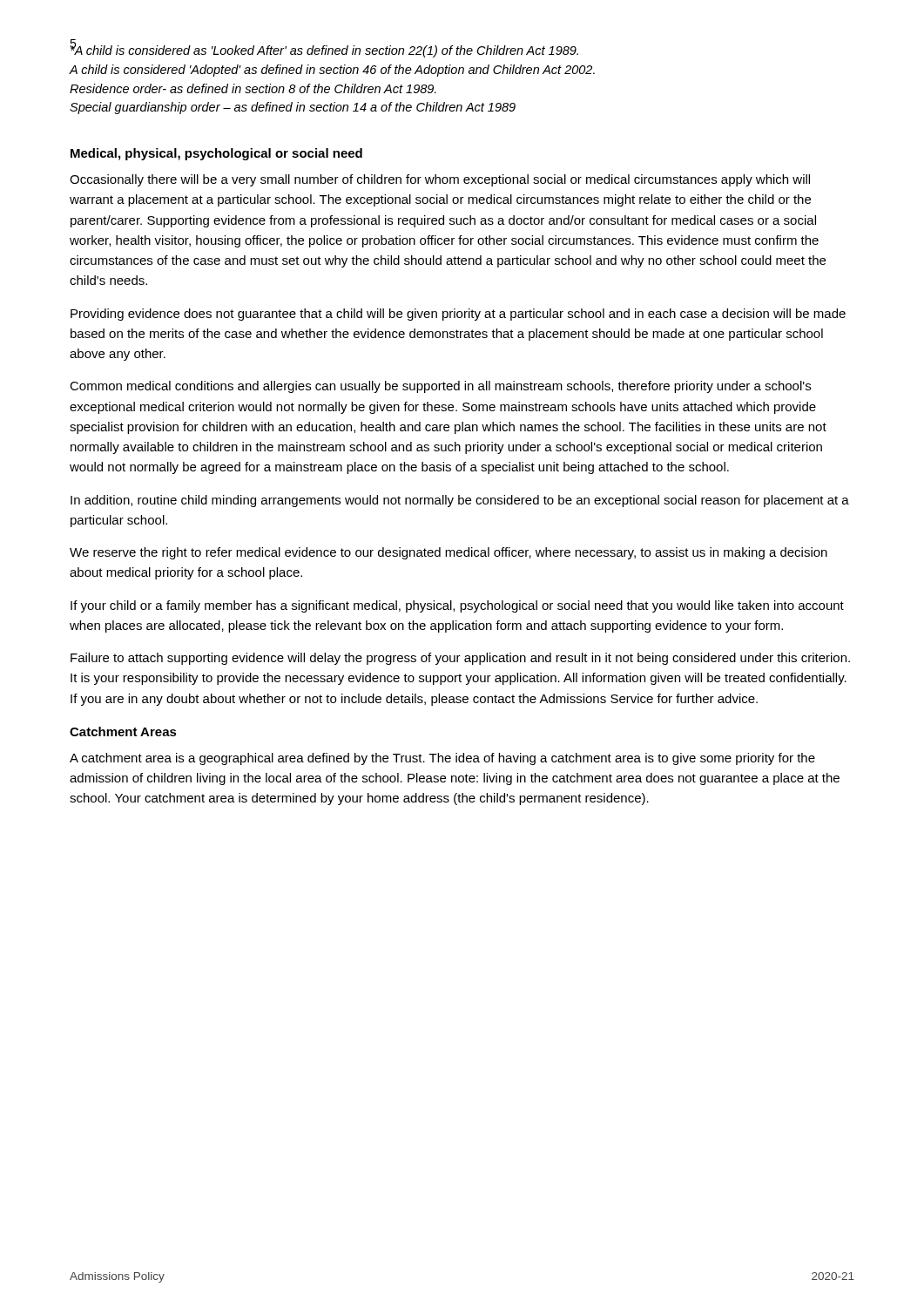Image resolution: width=924 pixels, height=1307 pixels.
Task: Locate the block of text that opens with "Providing evidence does not guarantee that a"
Action: coord(458,333)
